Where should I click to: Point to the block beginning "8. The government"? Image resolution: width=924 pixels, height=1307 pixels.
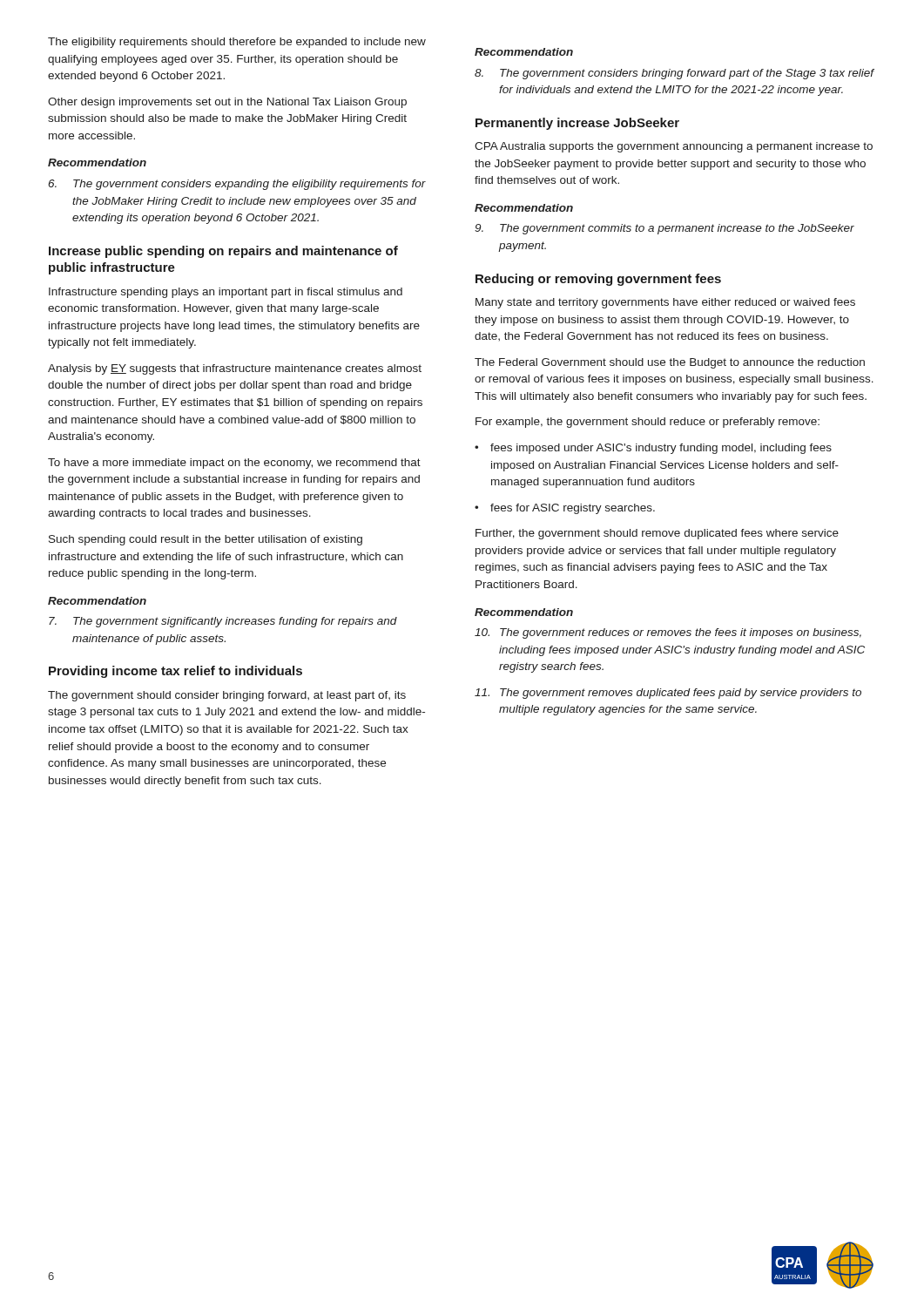[x=675, y=81]
